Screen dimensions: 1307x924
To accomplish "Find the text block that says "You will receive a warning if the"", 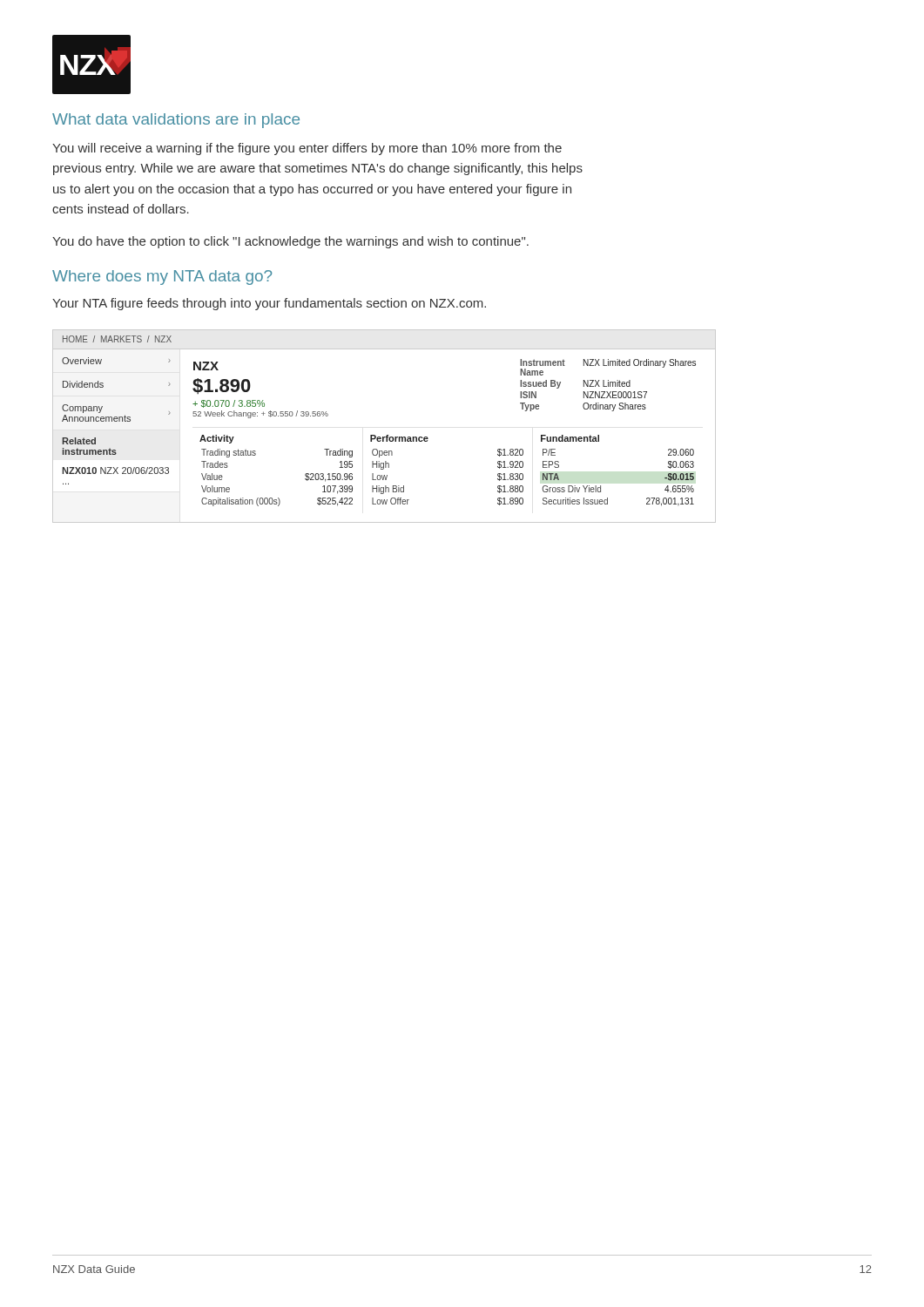I will (x=317, y=178).
